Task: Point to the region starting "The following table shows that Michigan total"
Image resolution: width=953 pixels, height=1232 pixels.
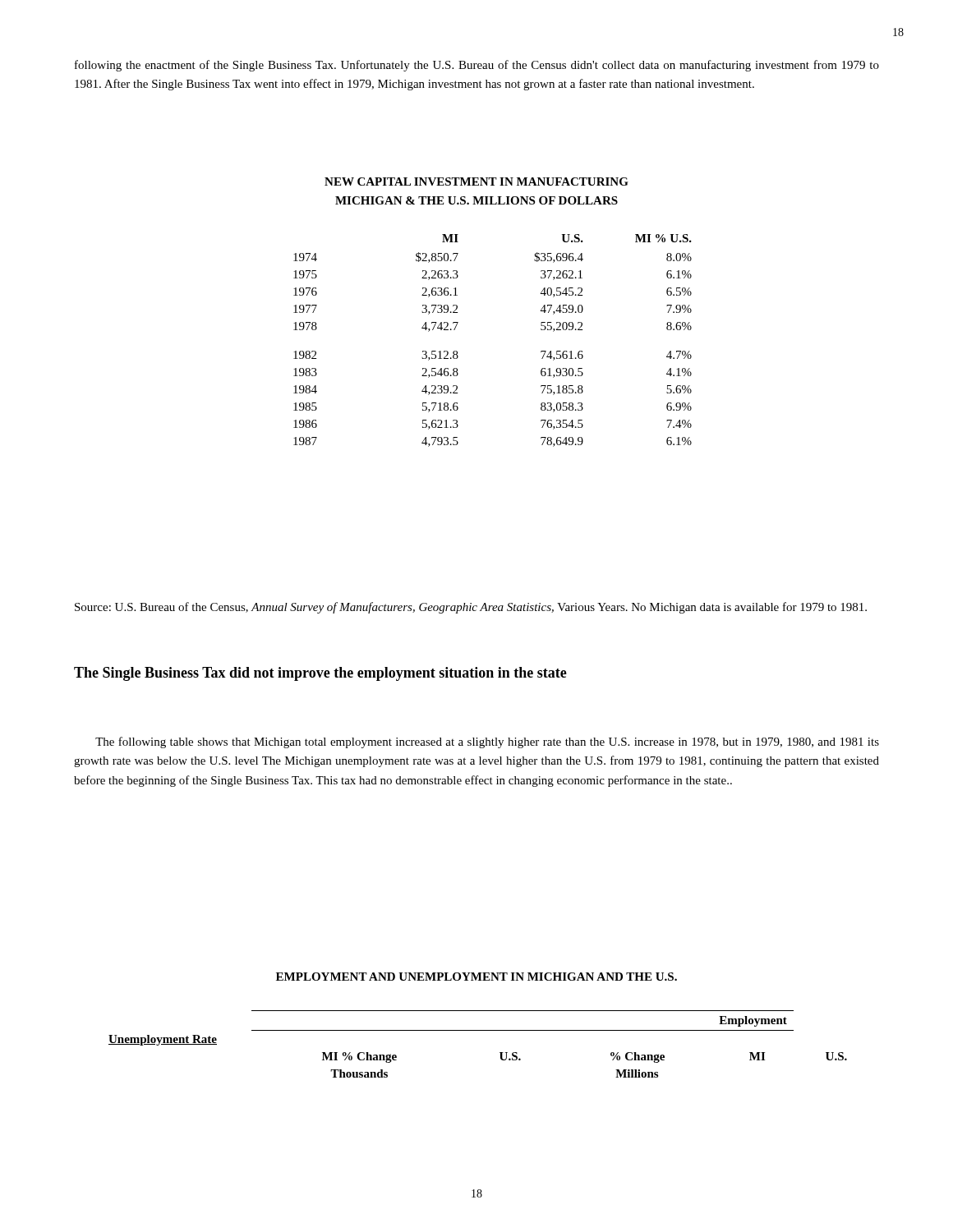Action: point(476,761)
